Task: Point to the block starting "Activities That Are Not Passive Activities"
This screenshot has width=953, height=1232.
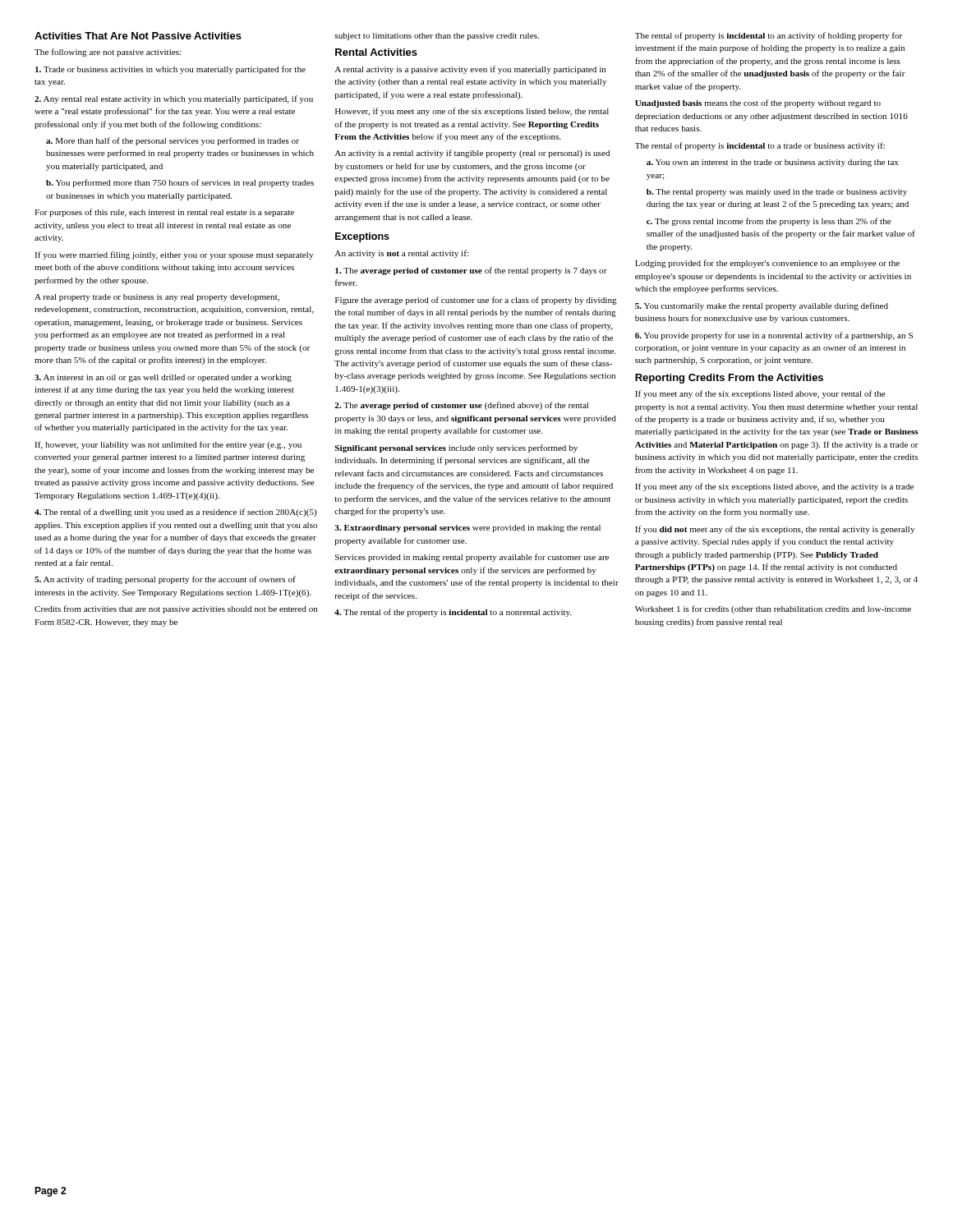Action: tap(176, 36)
